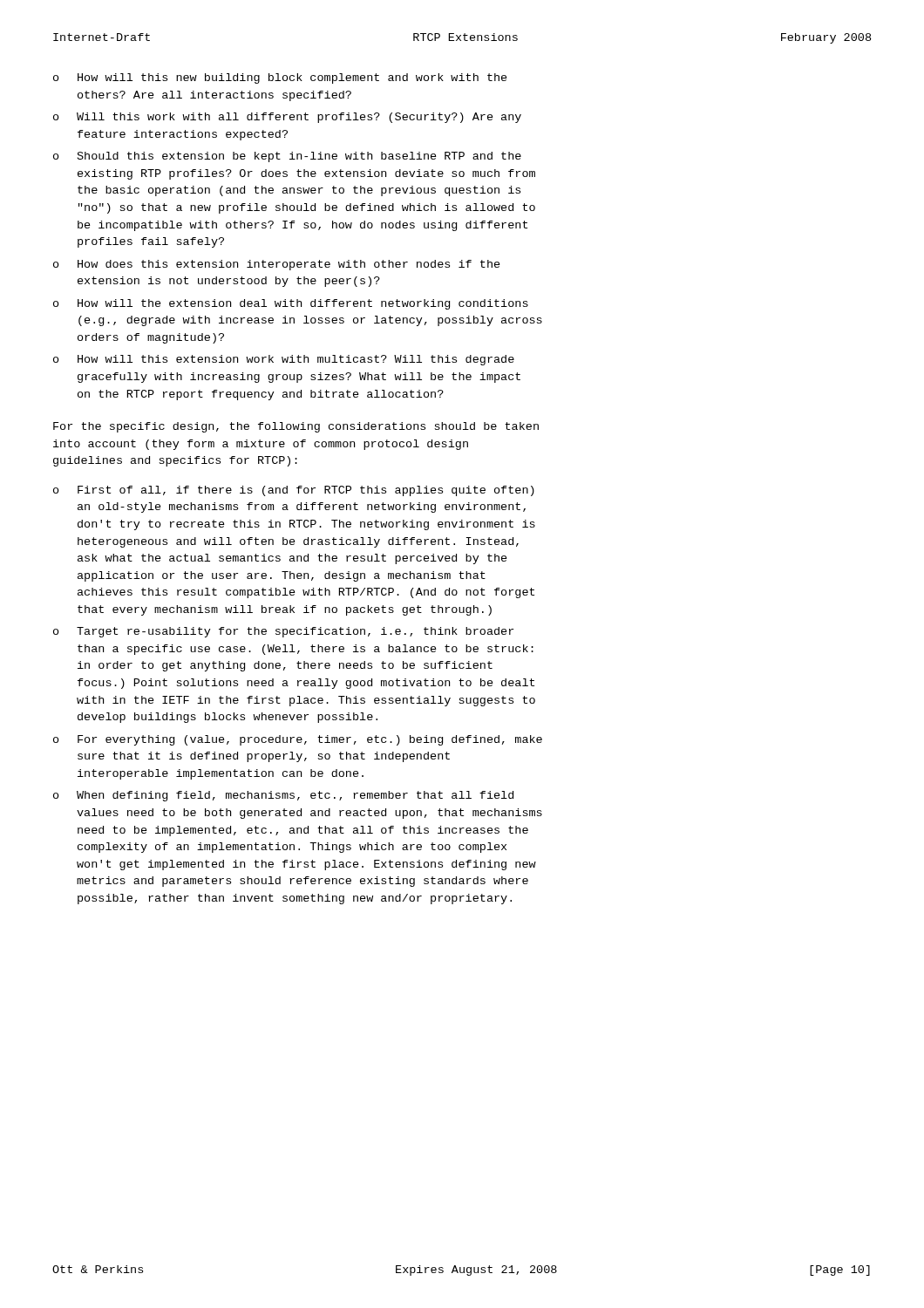The image size is (924, 1308).
Task: Locate the list item containing "o Will this work with all"
Action: (x=462, y=126)
